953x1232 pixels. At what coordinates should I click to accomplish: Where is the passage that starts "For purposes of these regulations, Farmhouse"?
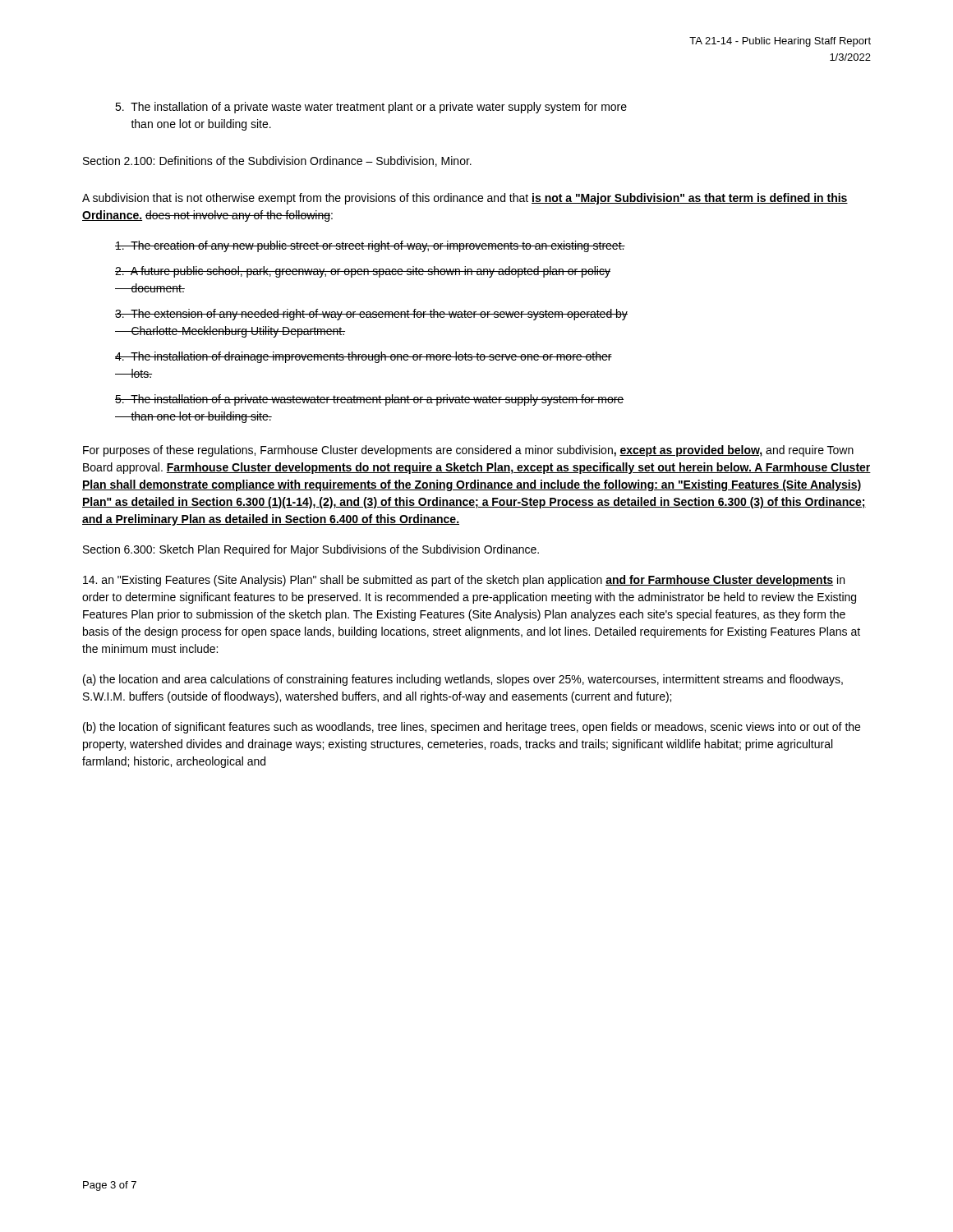tap(476, 485)
